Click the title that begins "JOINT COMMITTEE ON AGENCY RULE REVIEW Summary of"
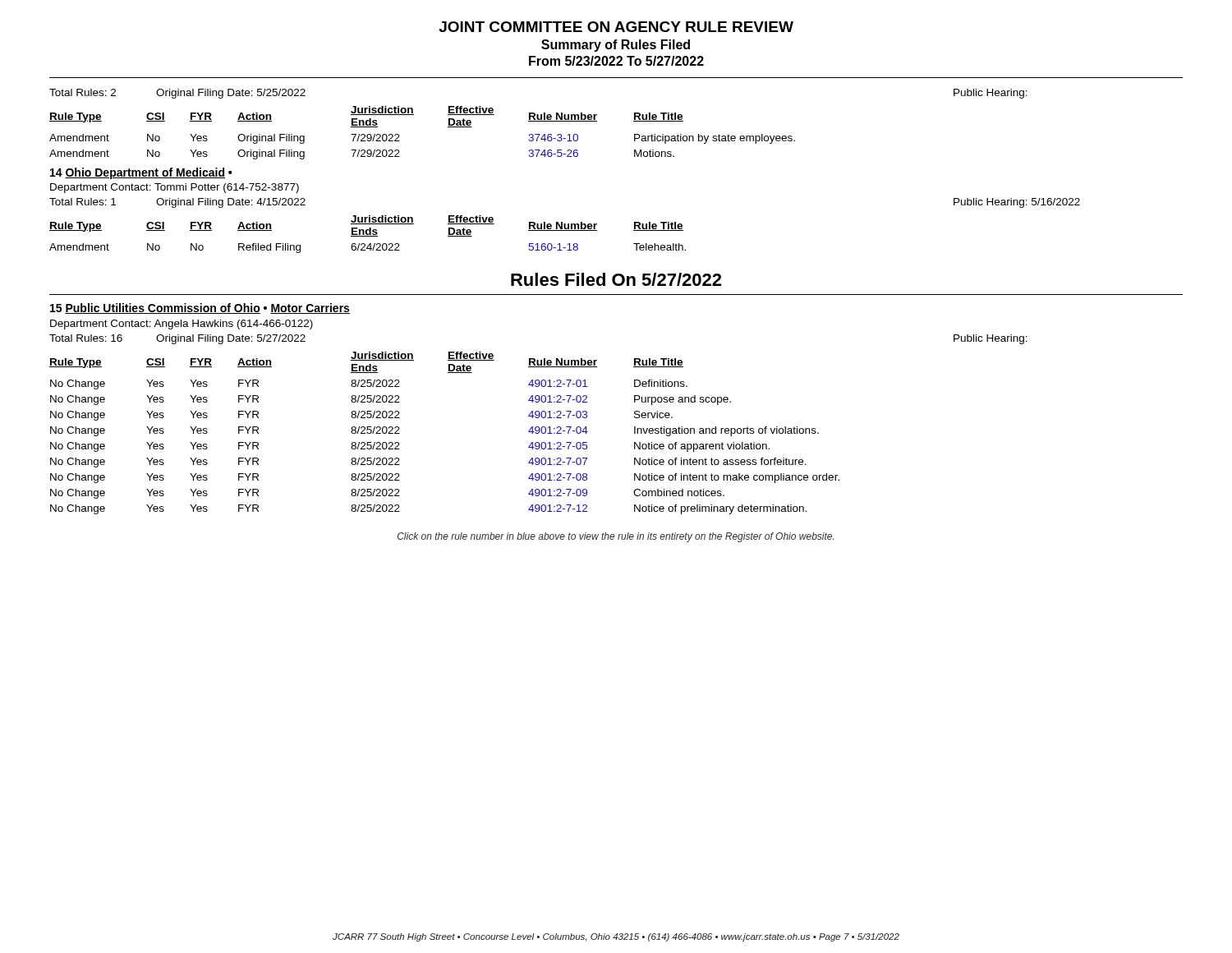This screenshot has width=1232, height=953. [x=616, y=44]
